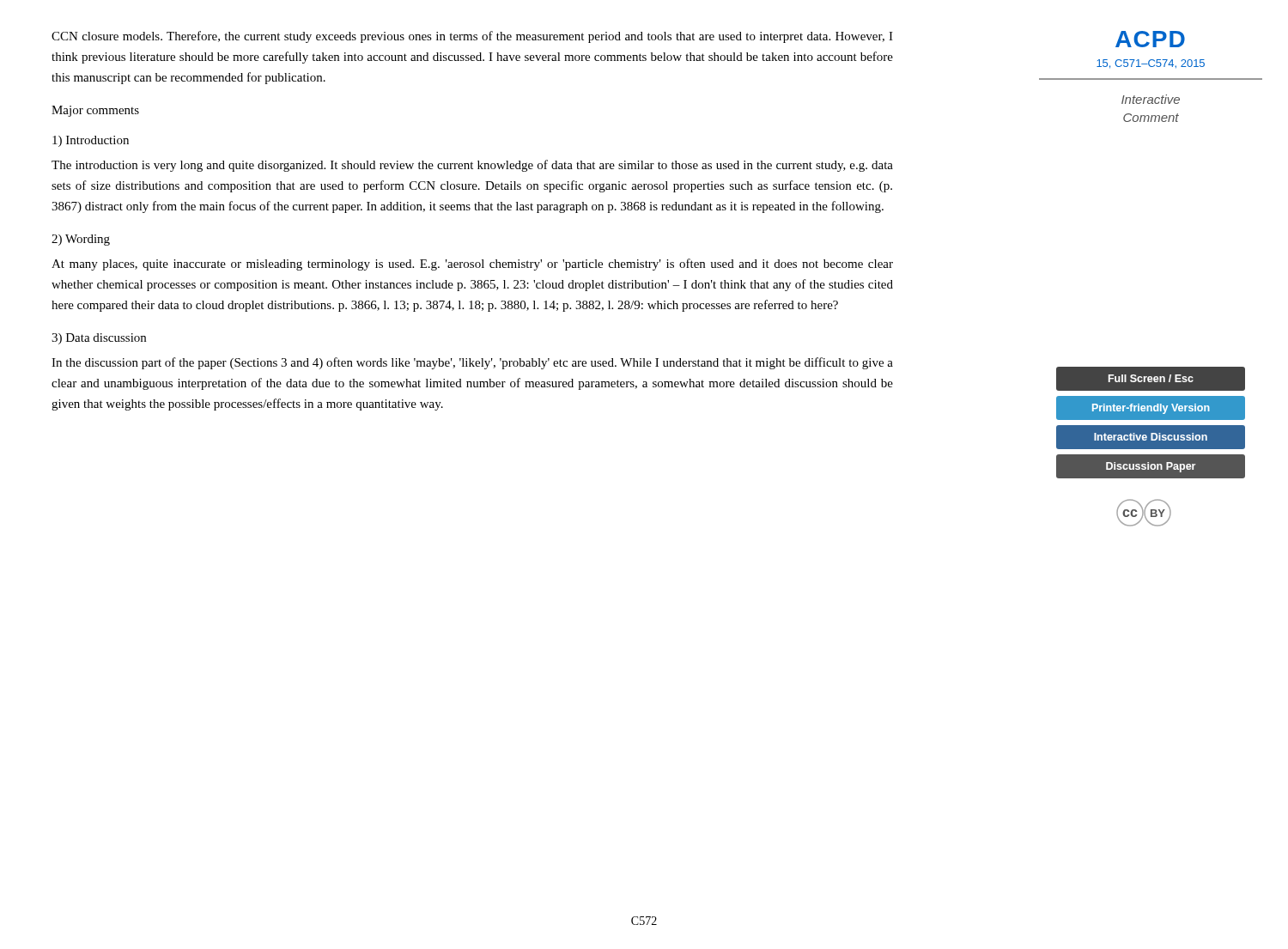This screenshot has width=1288, height=949.
Task: Locate the passage starting "Discussion Paper"
Action: [1151, 466]
